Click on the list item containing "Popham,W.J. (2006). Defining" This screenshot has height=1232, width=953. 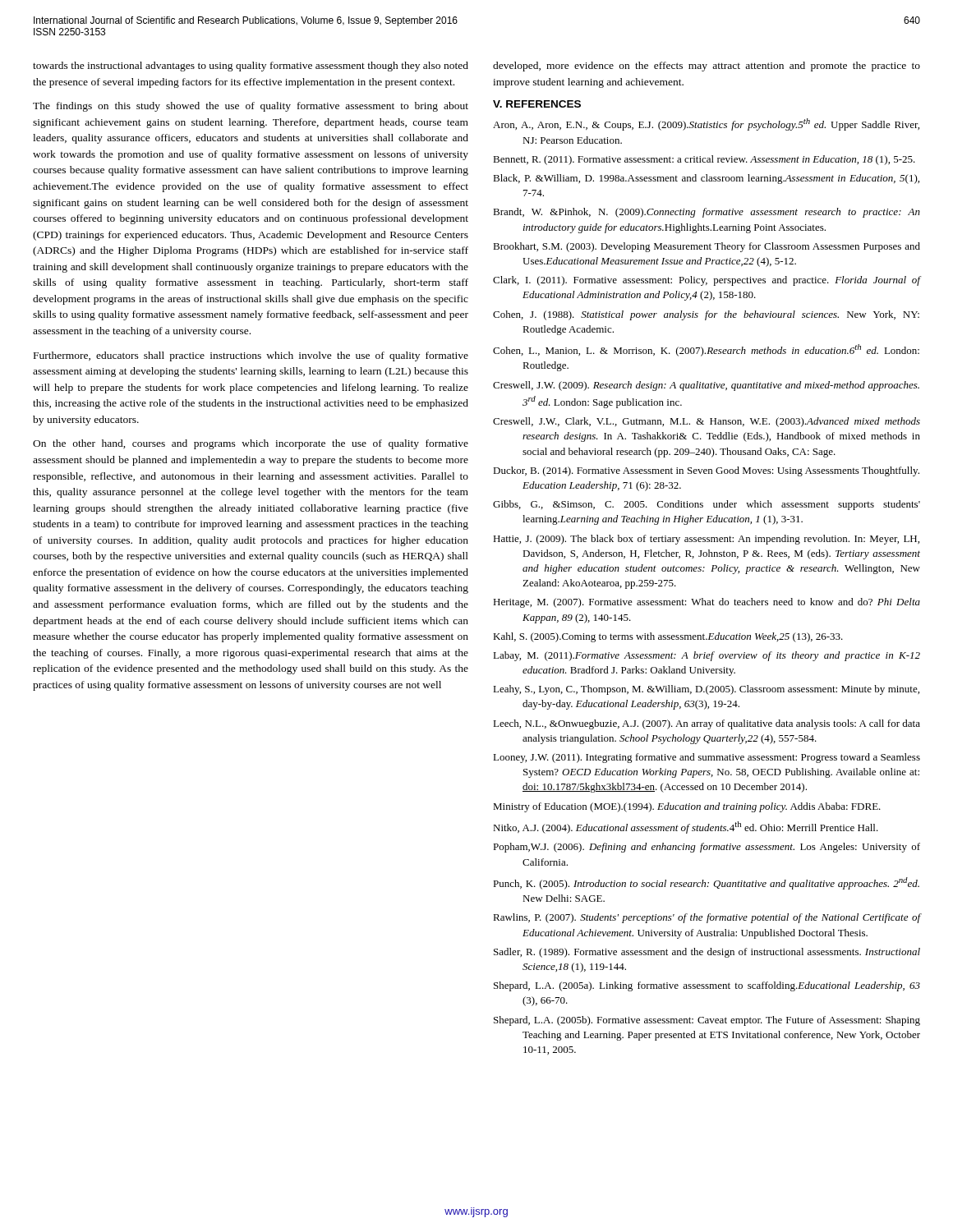[707, 854]
